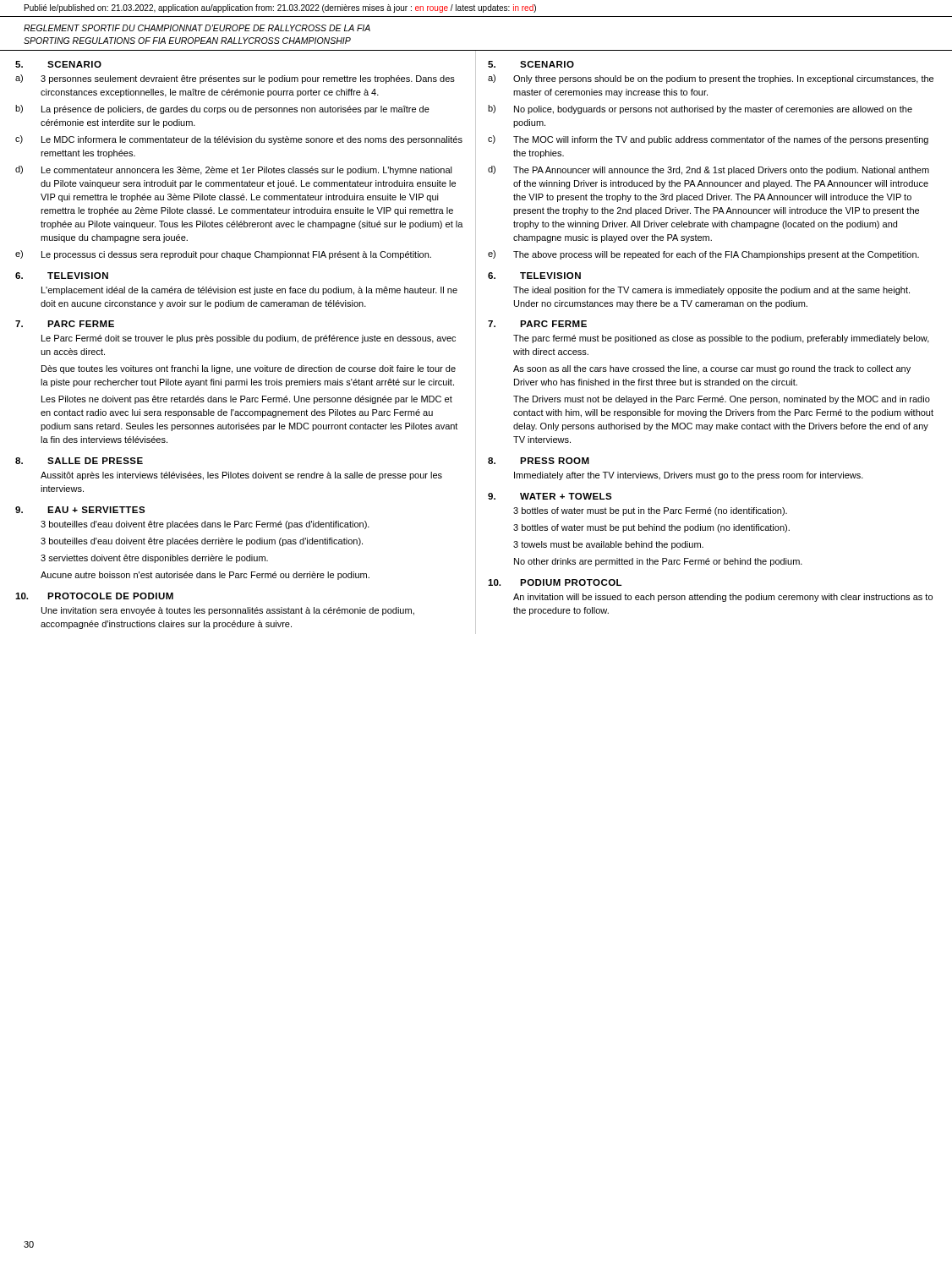Find the region starting "REGLEMENT SPORTIF DU CHAMPIONNAT D'EUROPE"

pos(197,28)
